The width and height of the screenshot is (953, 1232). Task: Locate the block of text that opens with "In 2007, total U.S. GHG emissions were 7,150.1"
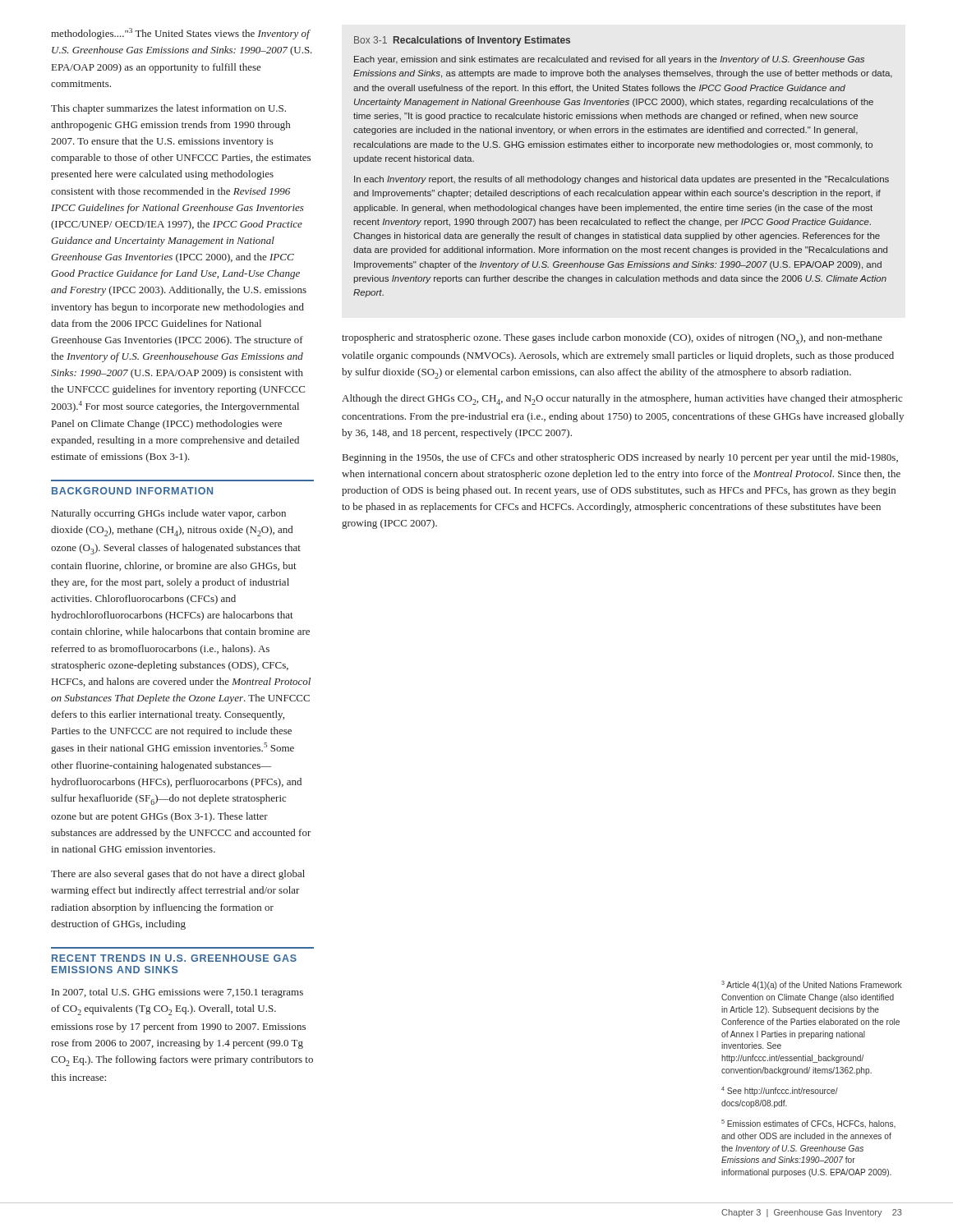pos(182,1035)
